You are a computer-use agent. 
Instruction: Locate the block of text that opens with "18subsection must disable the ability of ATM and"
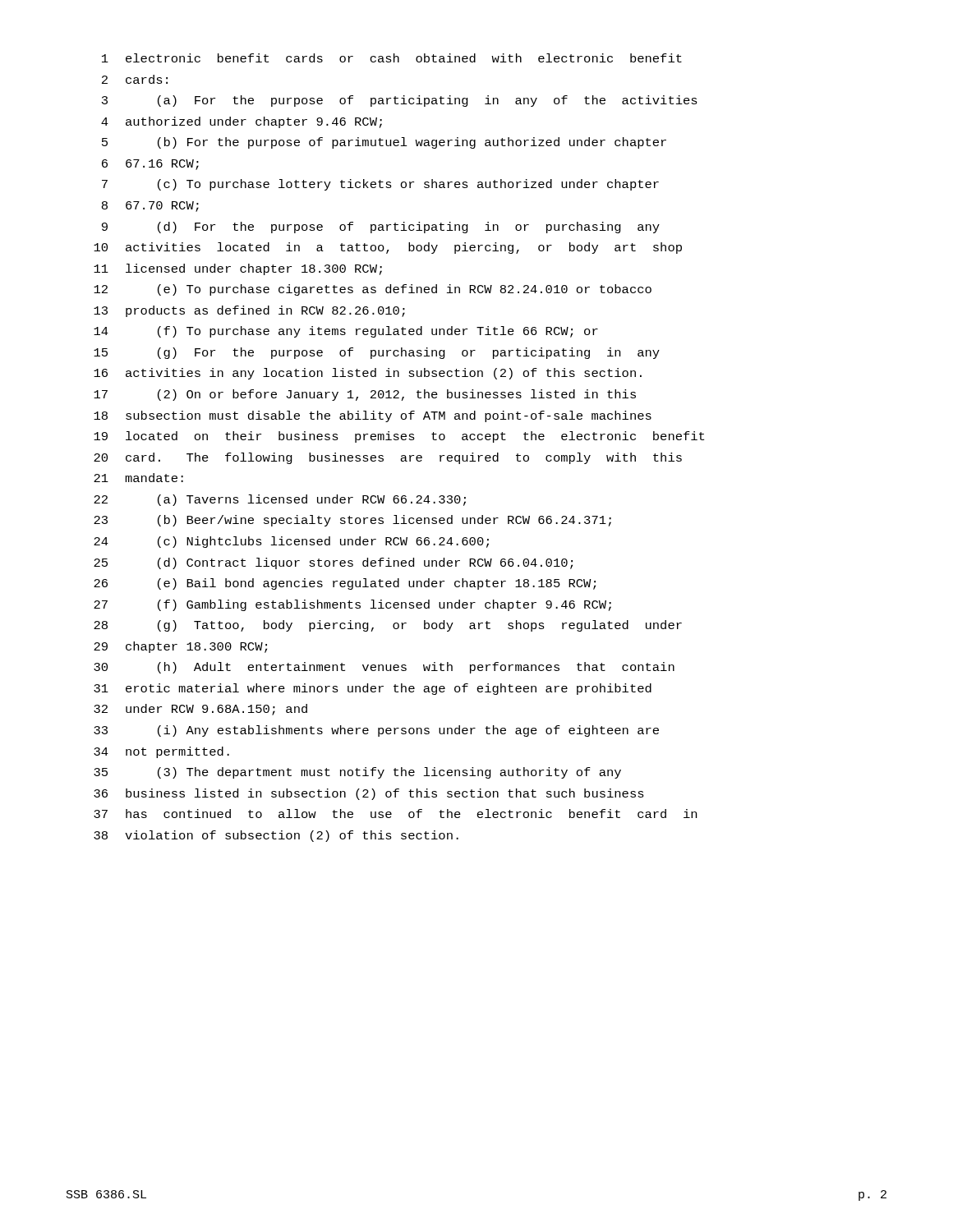476,417
